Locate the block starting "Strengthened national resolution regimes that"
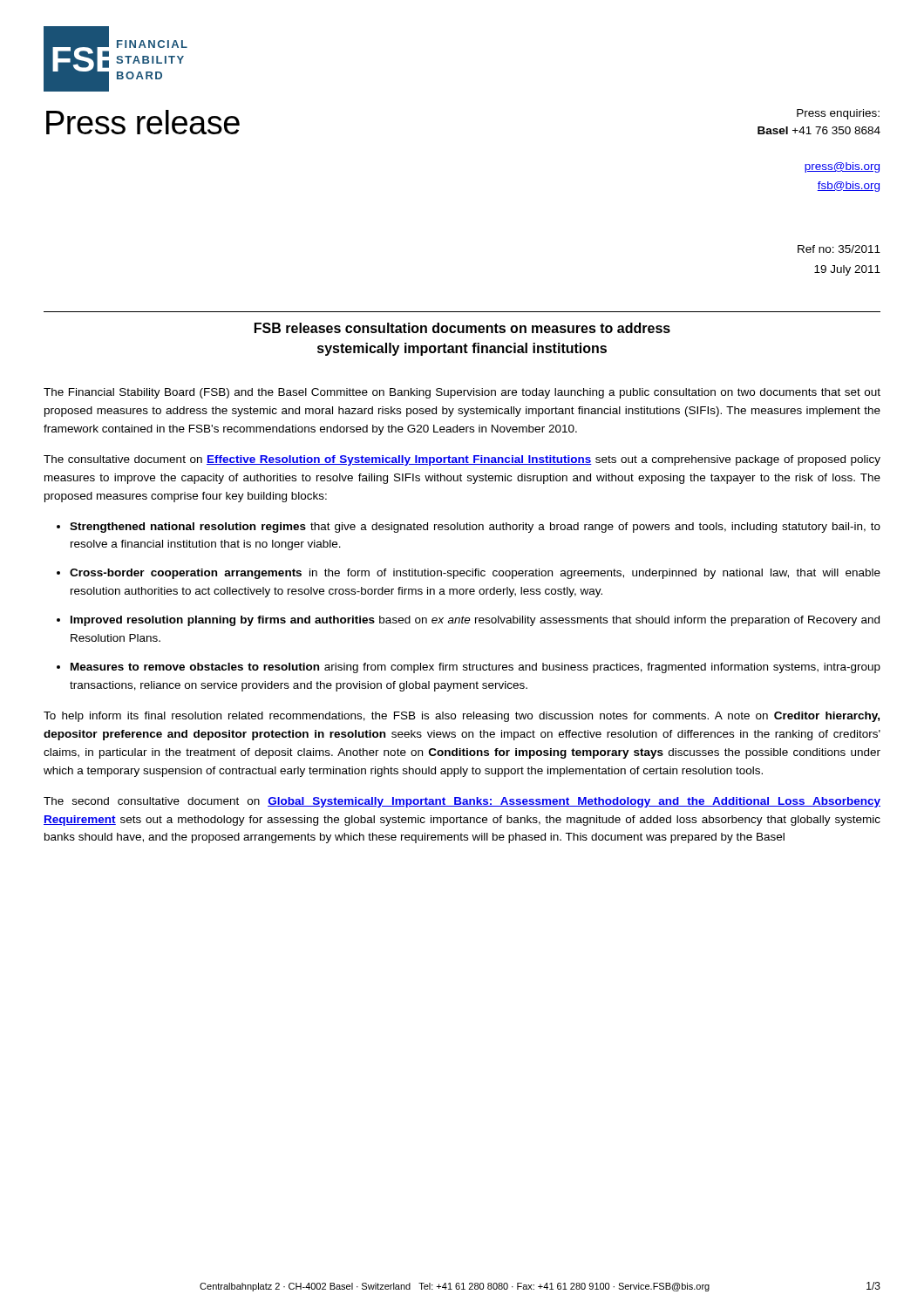The image size is (924, 1308). (x=475, y=535)
